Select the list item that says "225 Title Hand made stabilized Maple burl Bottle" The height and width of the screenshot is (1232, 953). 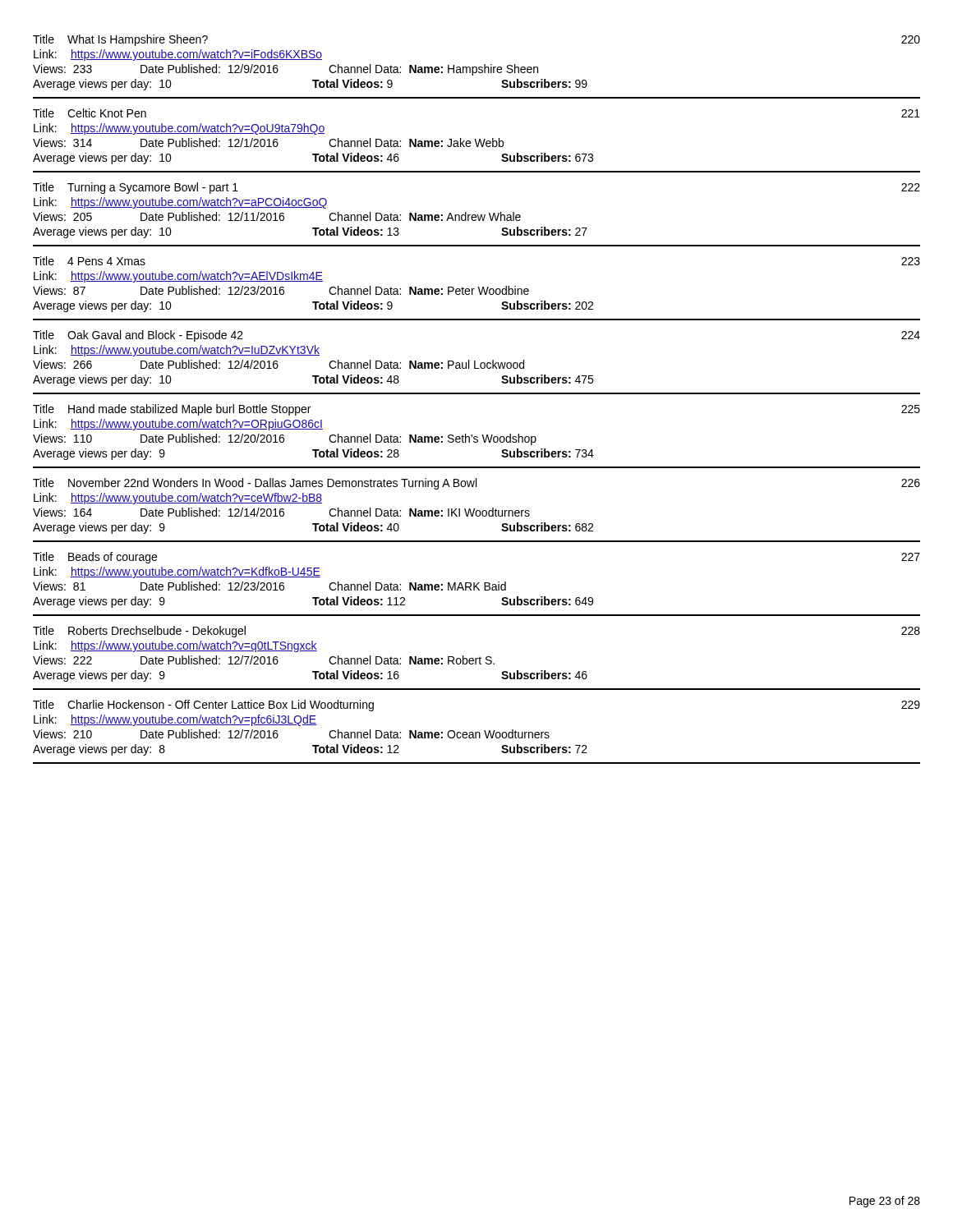(476, 431)
